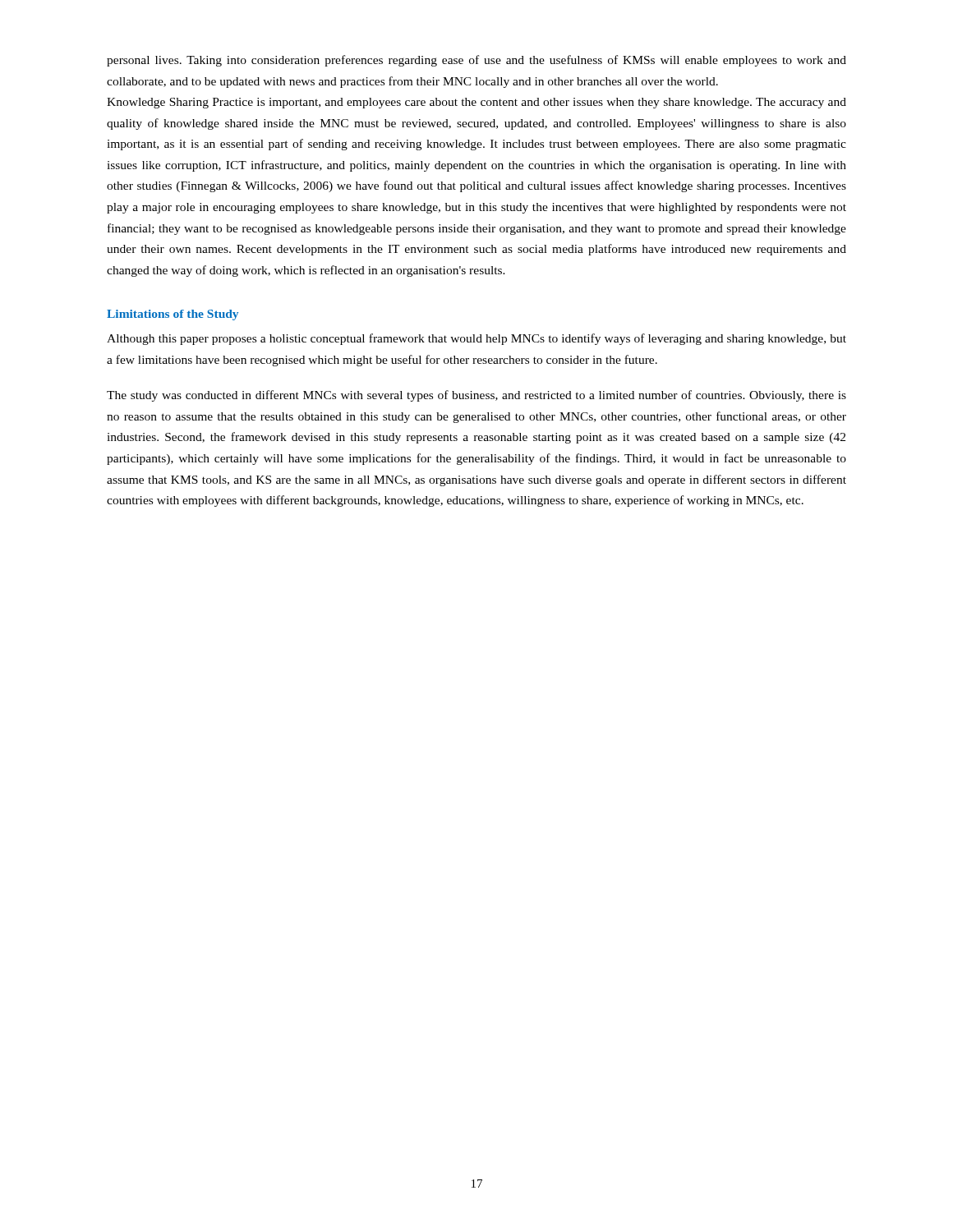Locate the text "Limitations of the Study"
This screenshot has height=1232, width=953.
173,313
